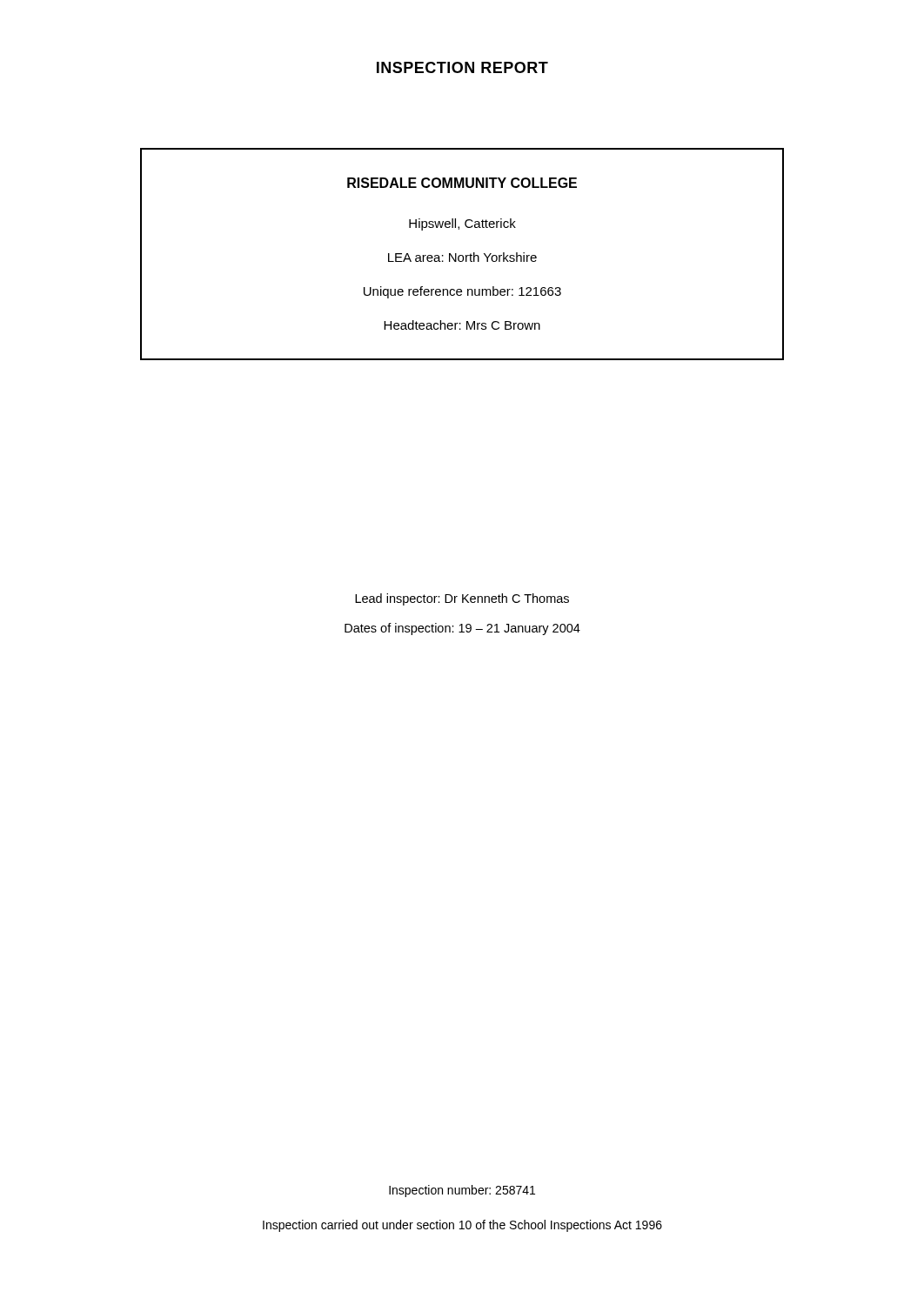Find the block on this page that starts "Dates of inspection: 19 – 21 January"
This screenshot has width=924, height=1305.
coord(462,628)
